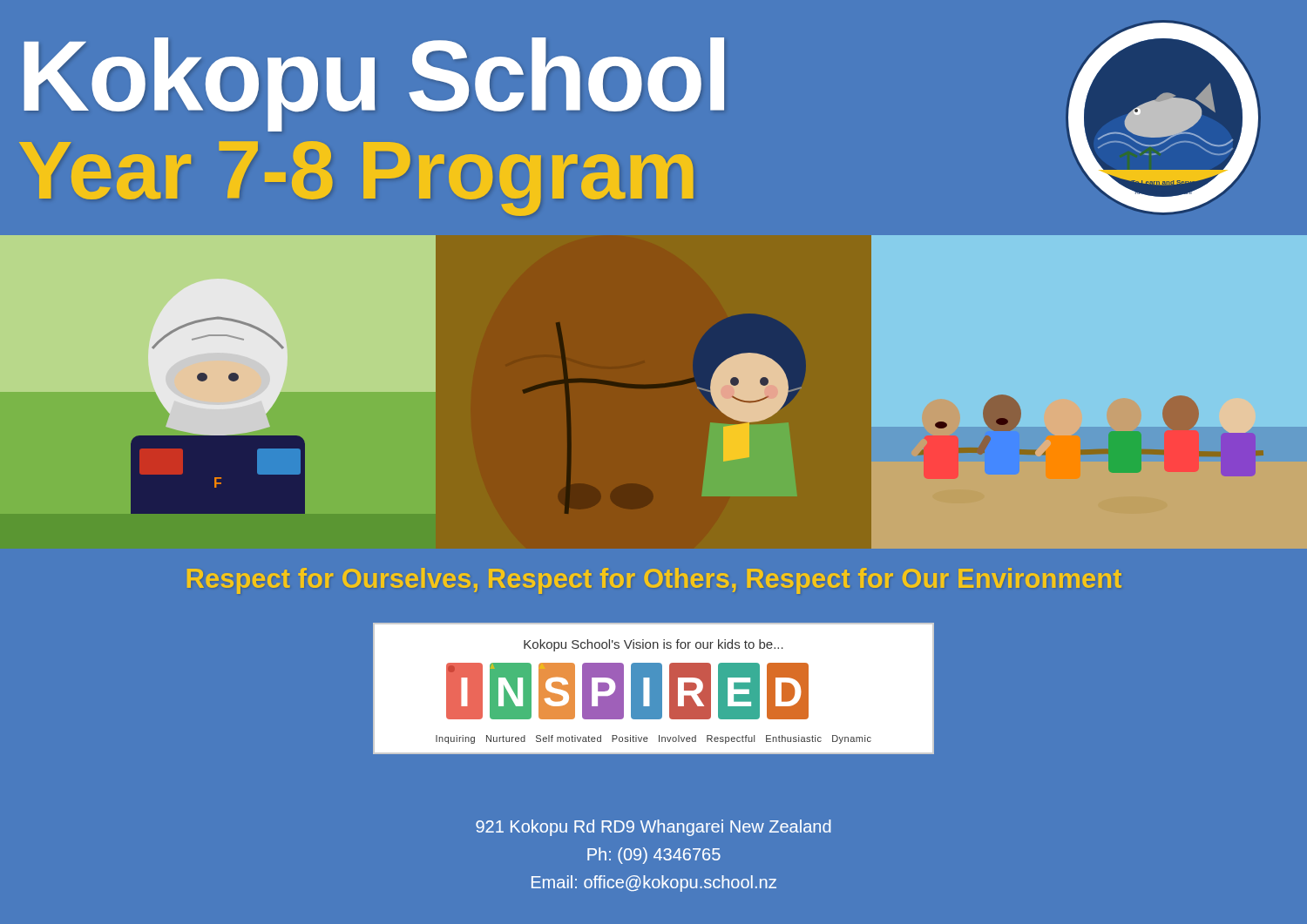Locate the block of text that opens with "921 Kokopu Rd RD9"
Screen dimensions: 924x1307
pos(654,854)
